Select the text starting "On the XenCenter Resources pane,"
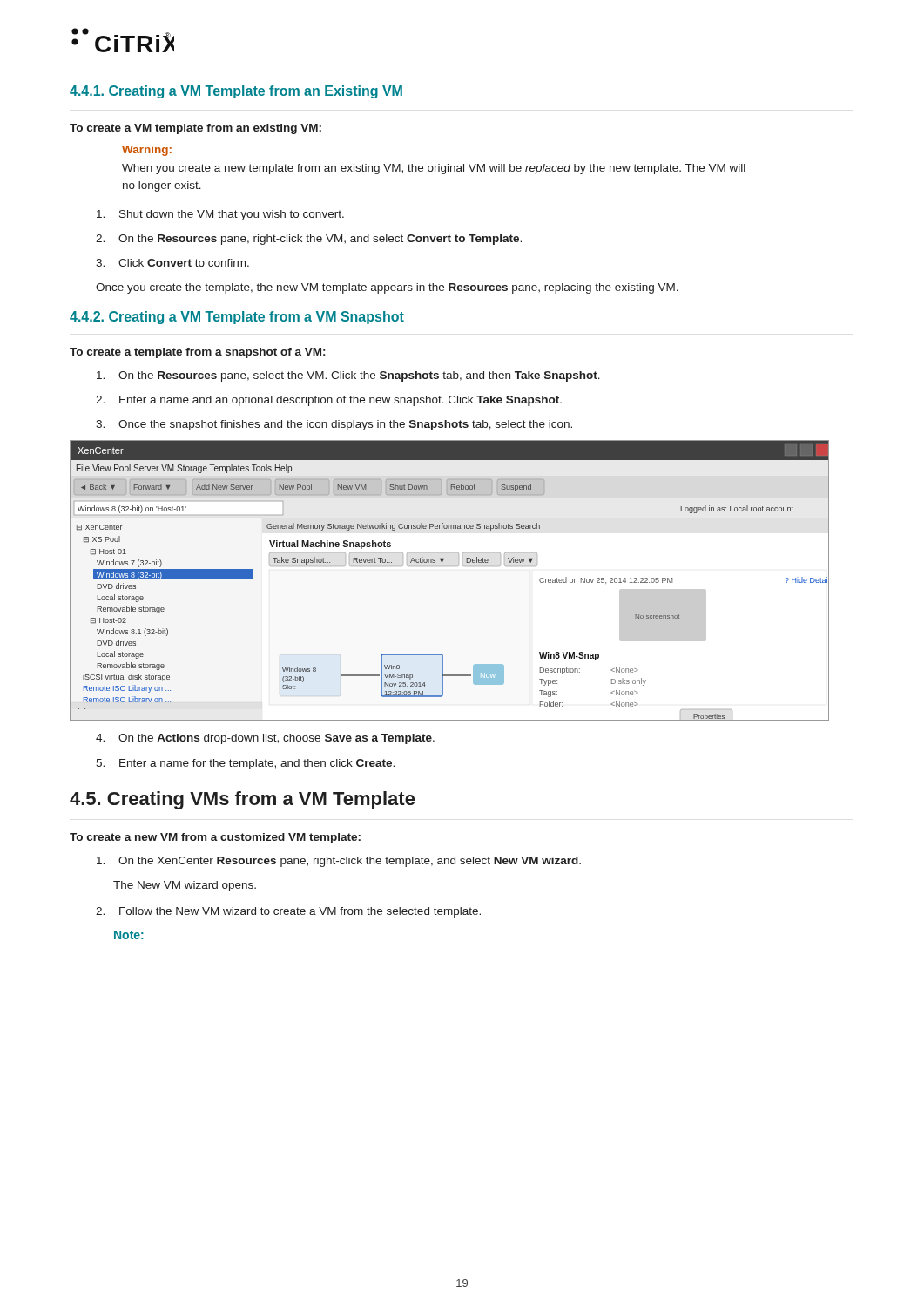Screen dimensions: 1307x924 click(475, 861)
